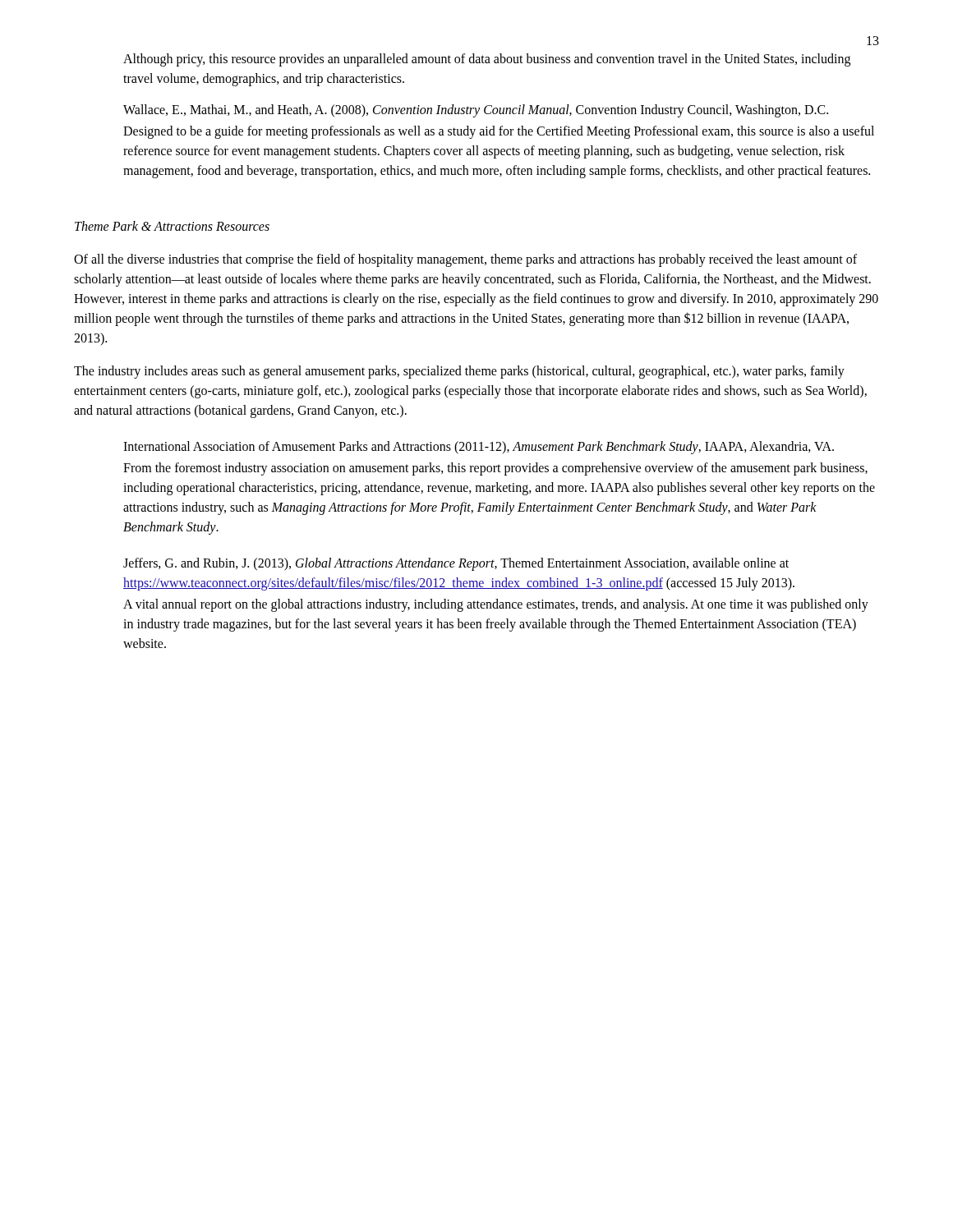Find the text block with the text "Although pricy, this"
The width and height of the screenshot is (953, 1232).
[x=487, y=69]
